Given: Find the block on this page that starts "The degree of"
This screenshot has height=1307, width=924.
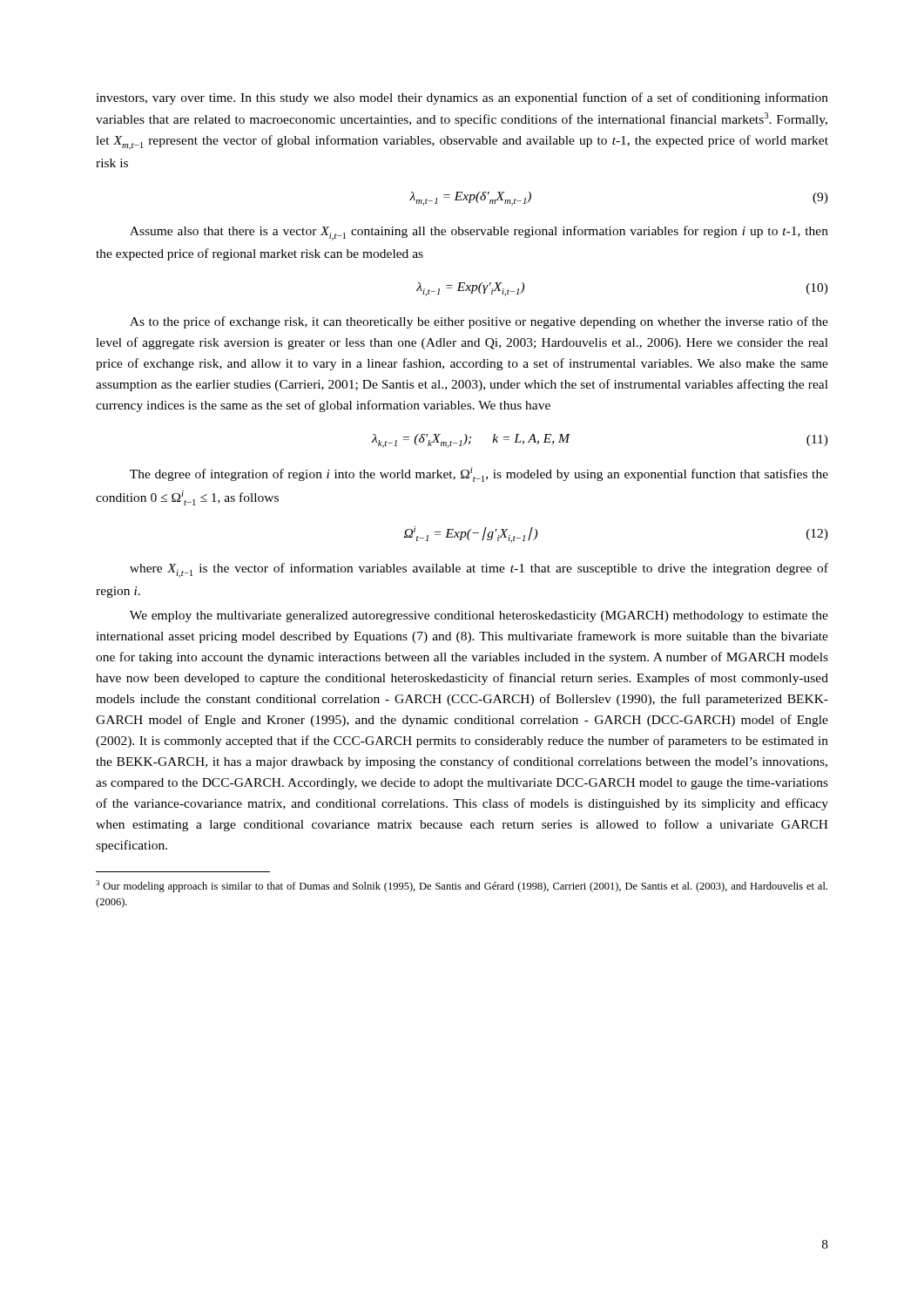Looking at the screenshot, I should [x=462, y=486].
